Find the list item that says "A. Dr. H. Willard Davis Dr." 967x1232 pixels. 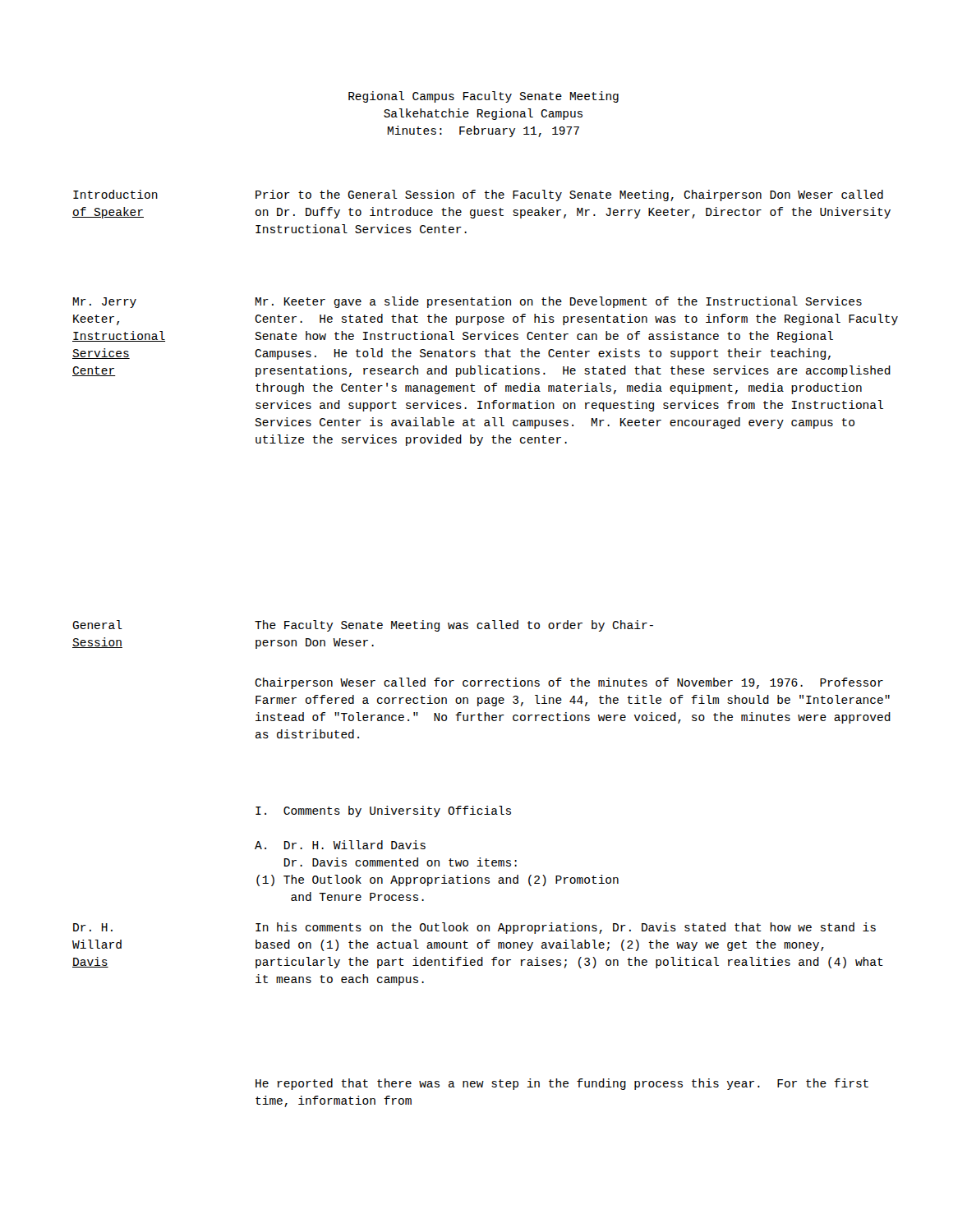point(387,855)
